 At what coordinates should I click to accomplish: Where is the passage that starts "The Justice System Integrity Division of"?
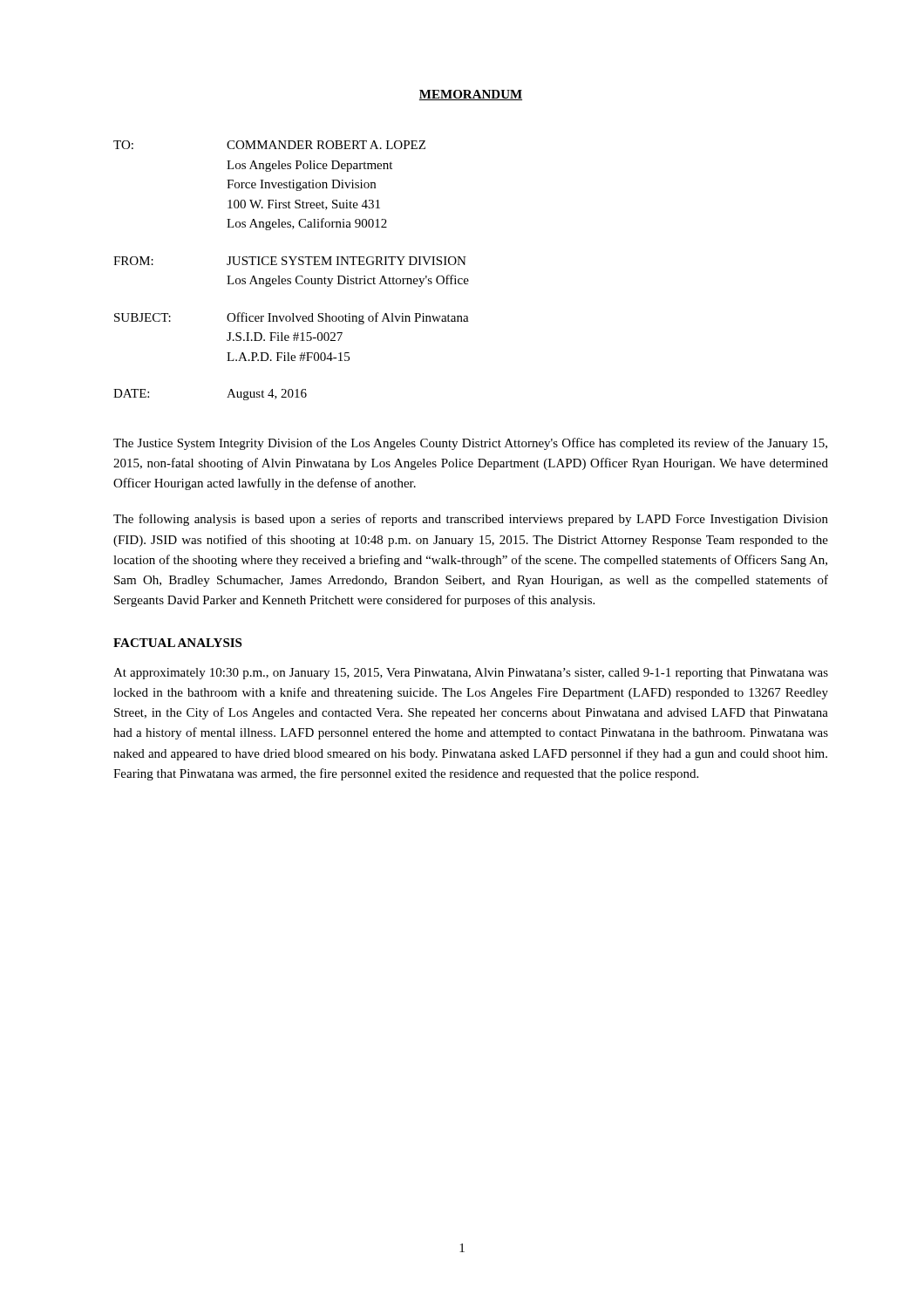471,463
